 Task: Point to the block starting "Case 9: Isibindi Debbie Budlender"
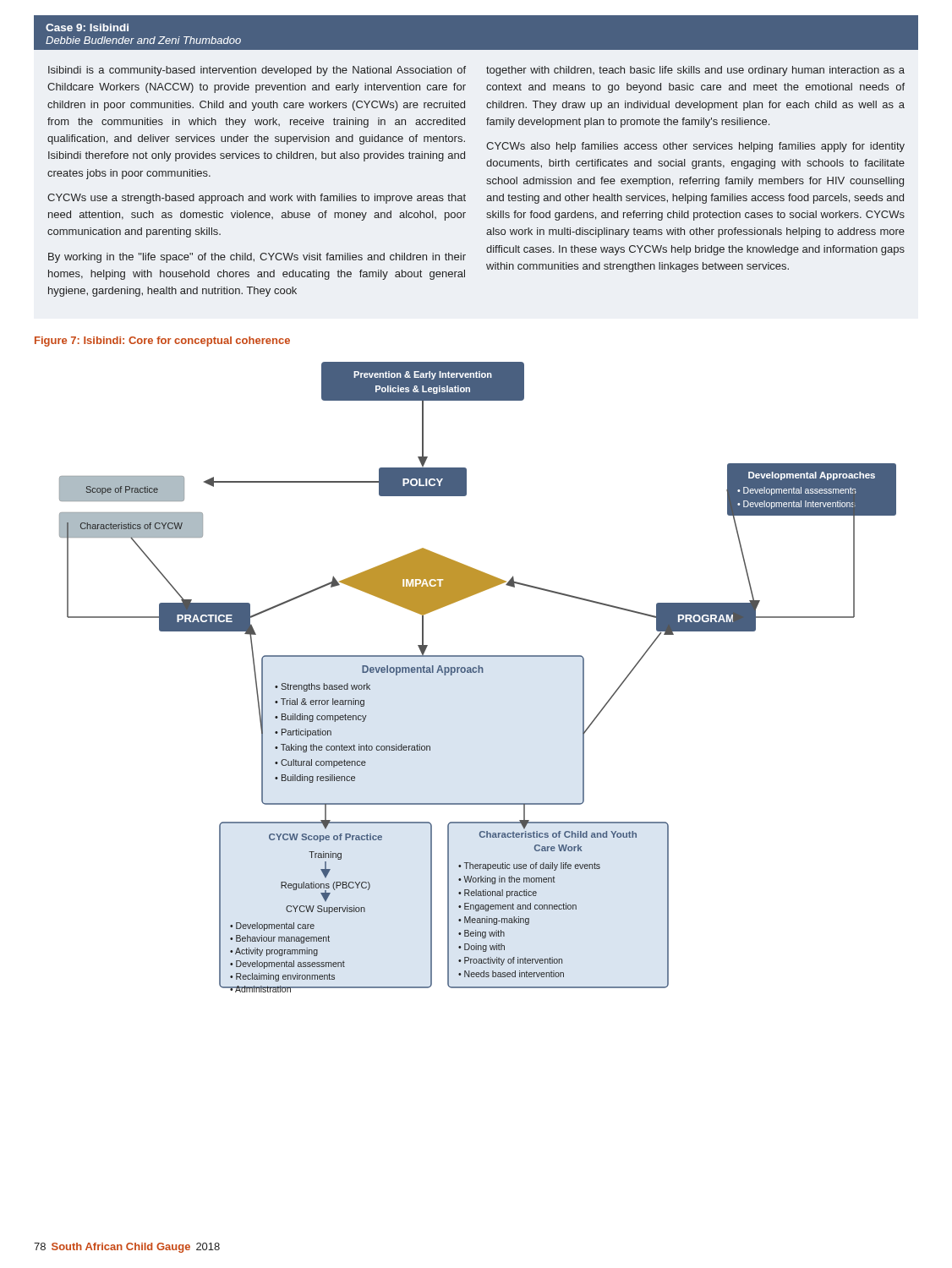click(87, 27)
